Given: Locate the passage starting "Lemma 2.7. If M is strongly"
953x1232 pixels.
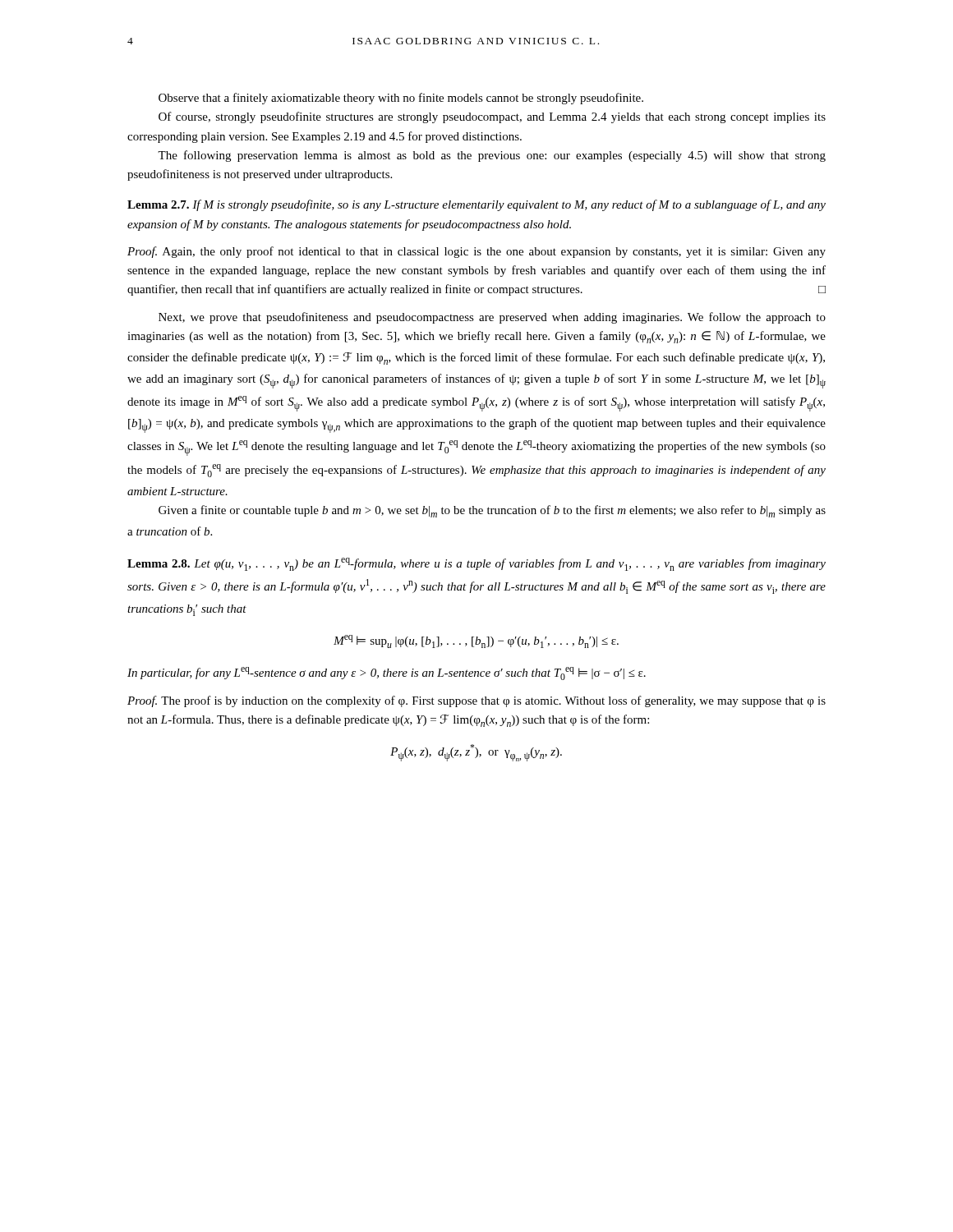Looking at the screenshot, I should 476,215.
